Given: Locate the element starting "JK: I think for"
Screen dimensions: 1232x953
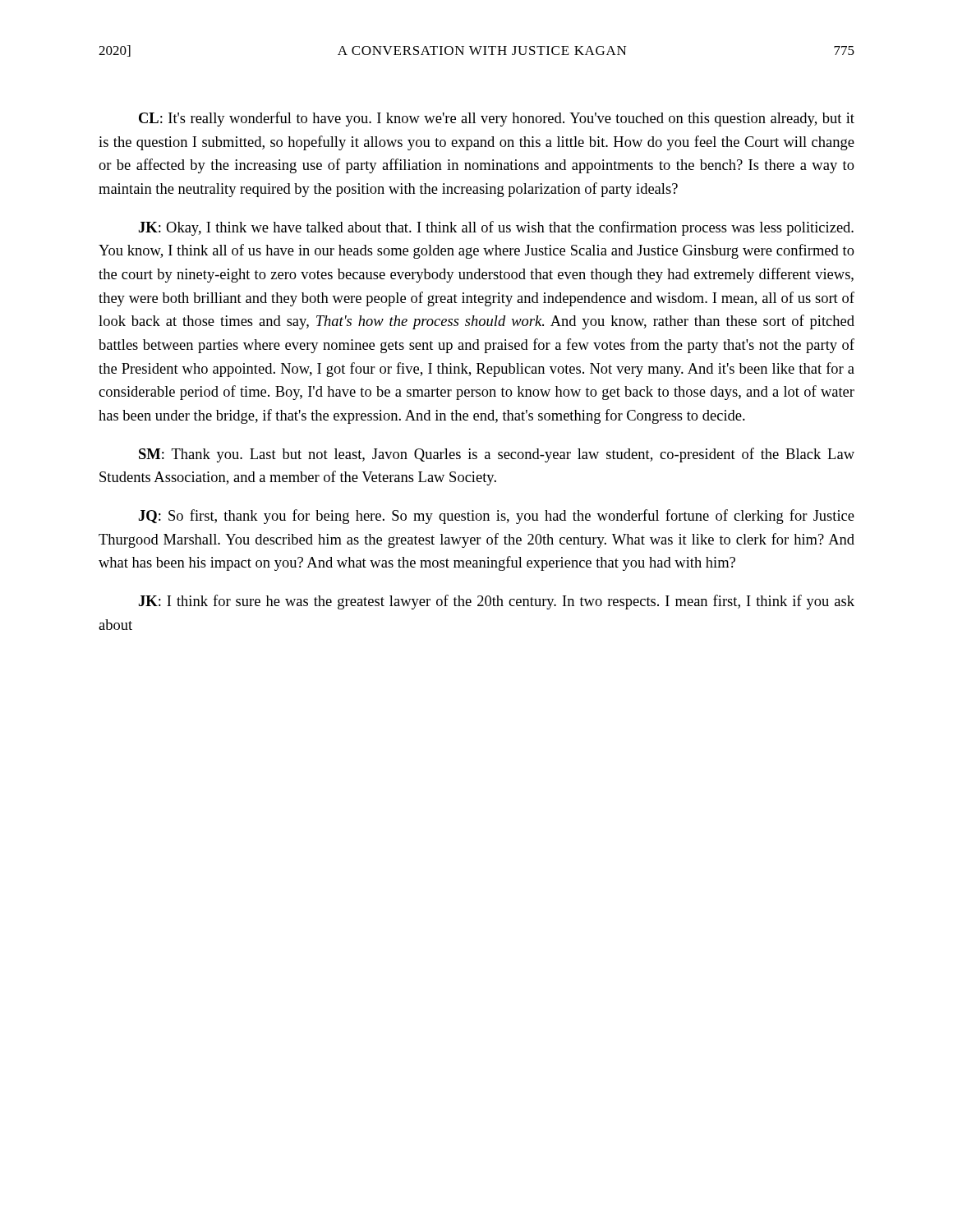Looking at the screenshot, I should 476,613.
